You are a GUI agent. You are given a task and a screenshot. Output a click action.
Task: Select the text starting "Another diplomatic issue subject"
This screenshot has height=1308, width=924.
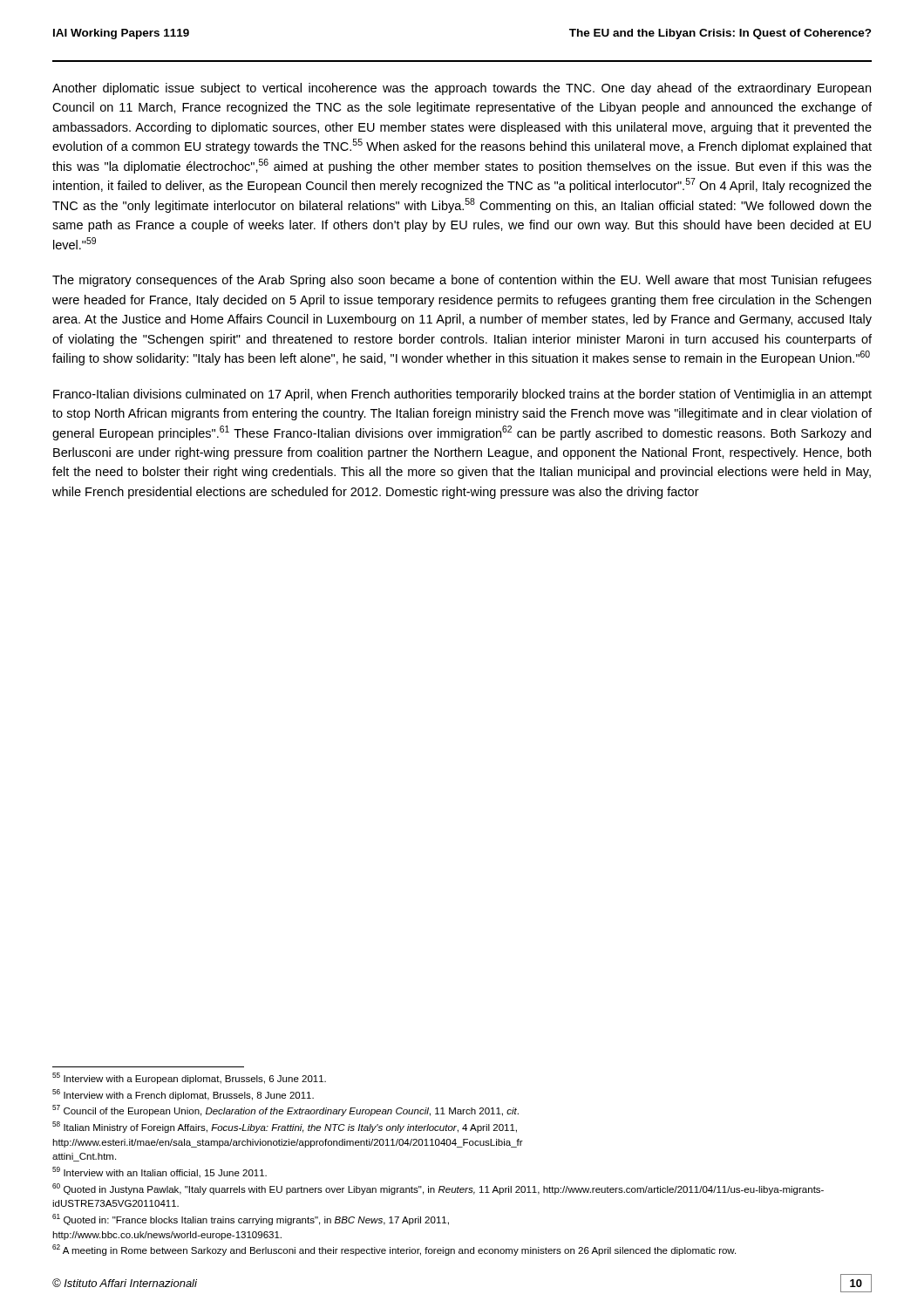462,166
